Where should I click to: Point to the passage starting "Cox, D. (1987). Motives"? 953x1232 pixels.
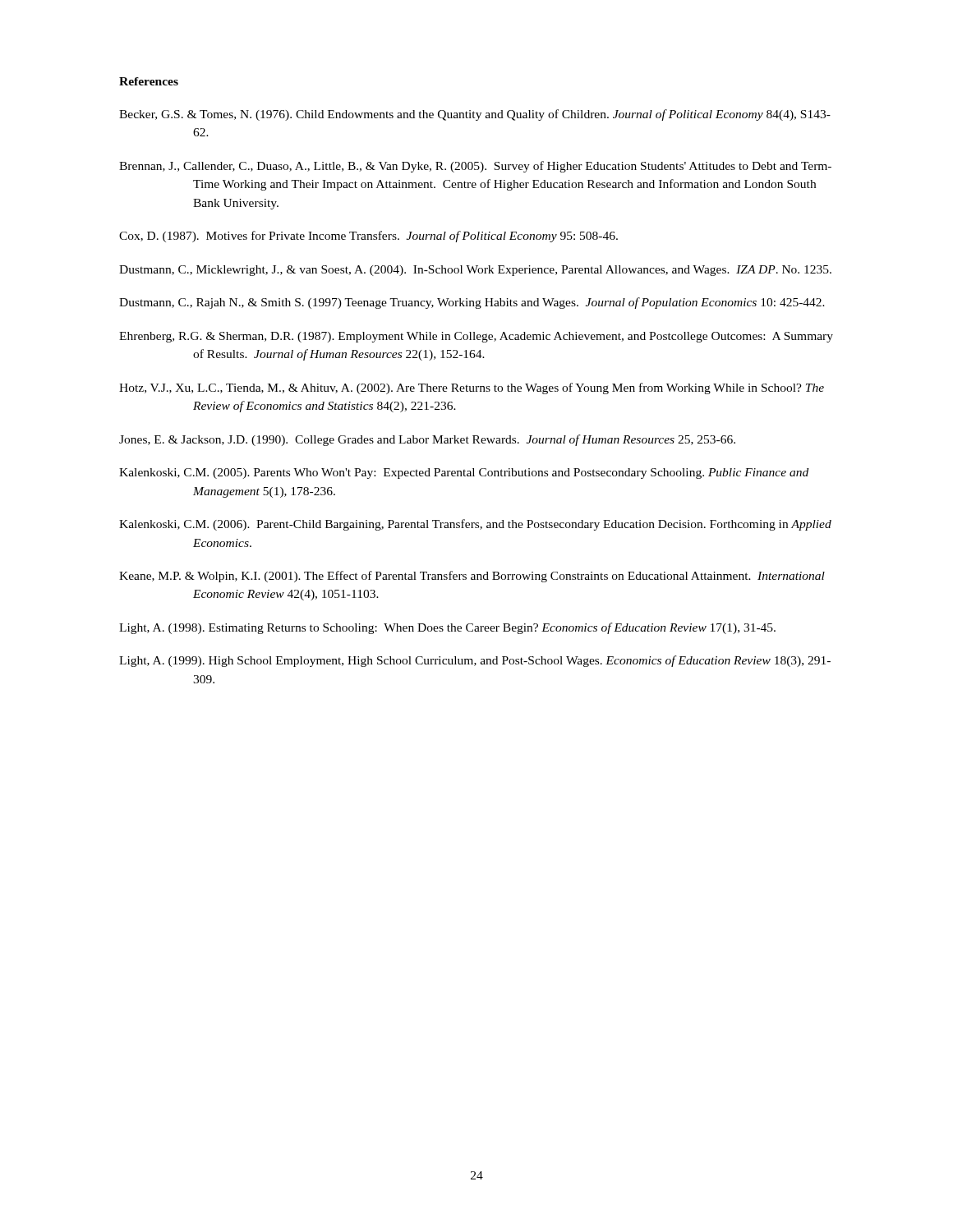click(x=369, y=236)
